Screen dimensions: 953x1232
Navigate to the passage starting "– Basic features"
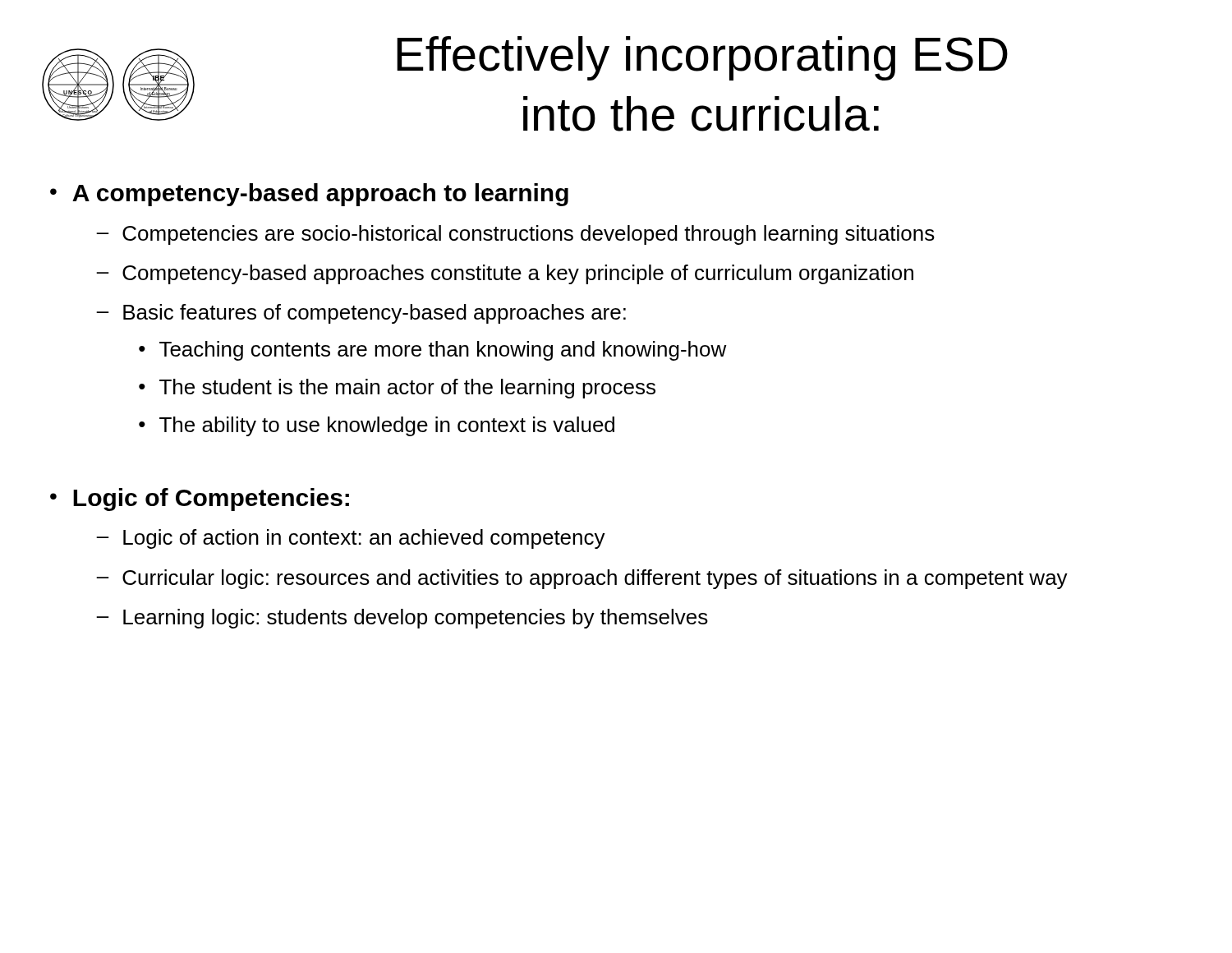[x=411, y=373]
